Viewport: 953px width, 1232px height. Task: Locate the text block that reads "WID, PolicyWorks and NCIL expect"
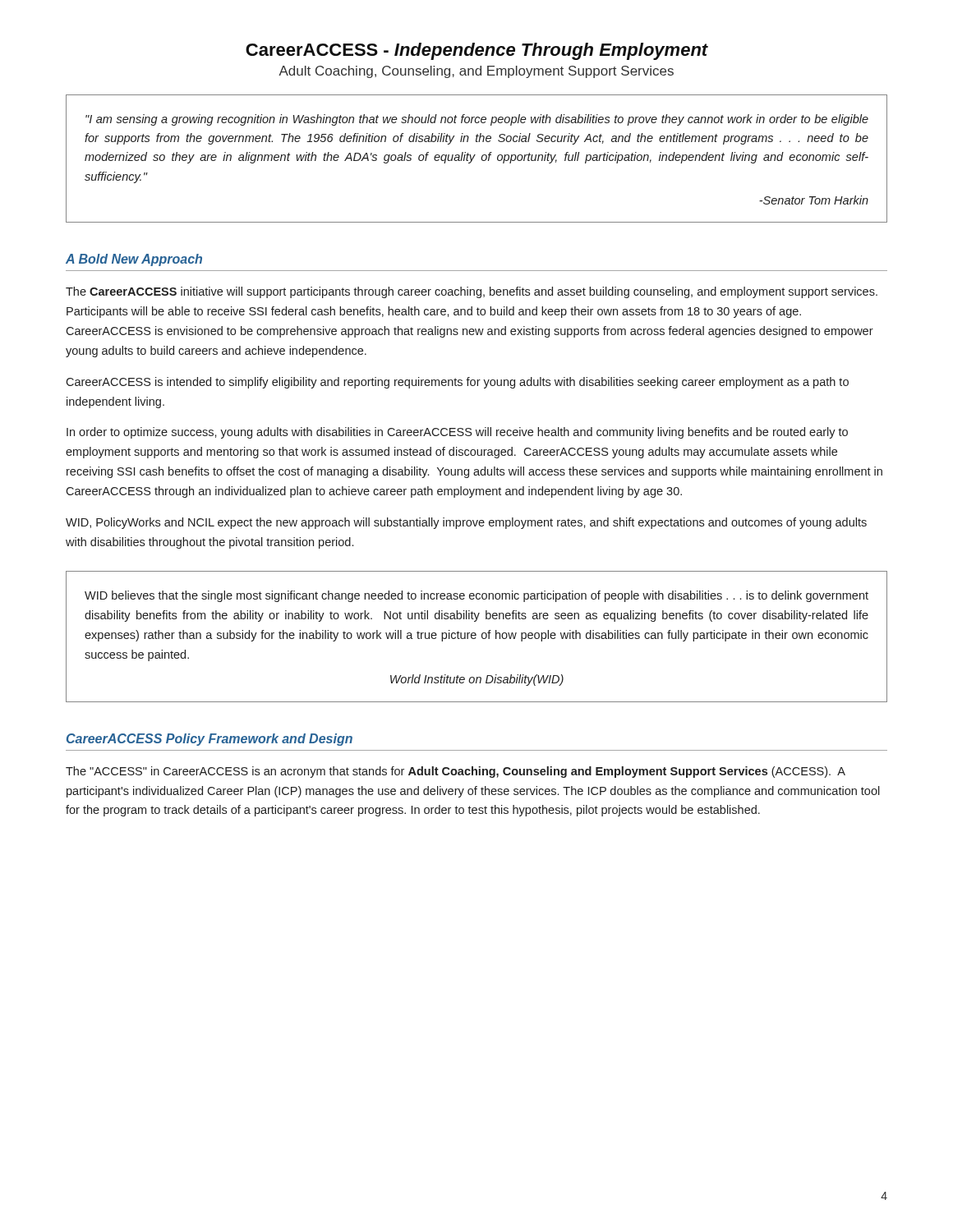[x=466, y=532]
